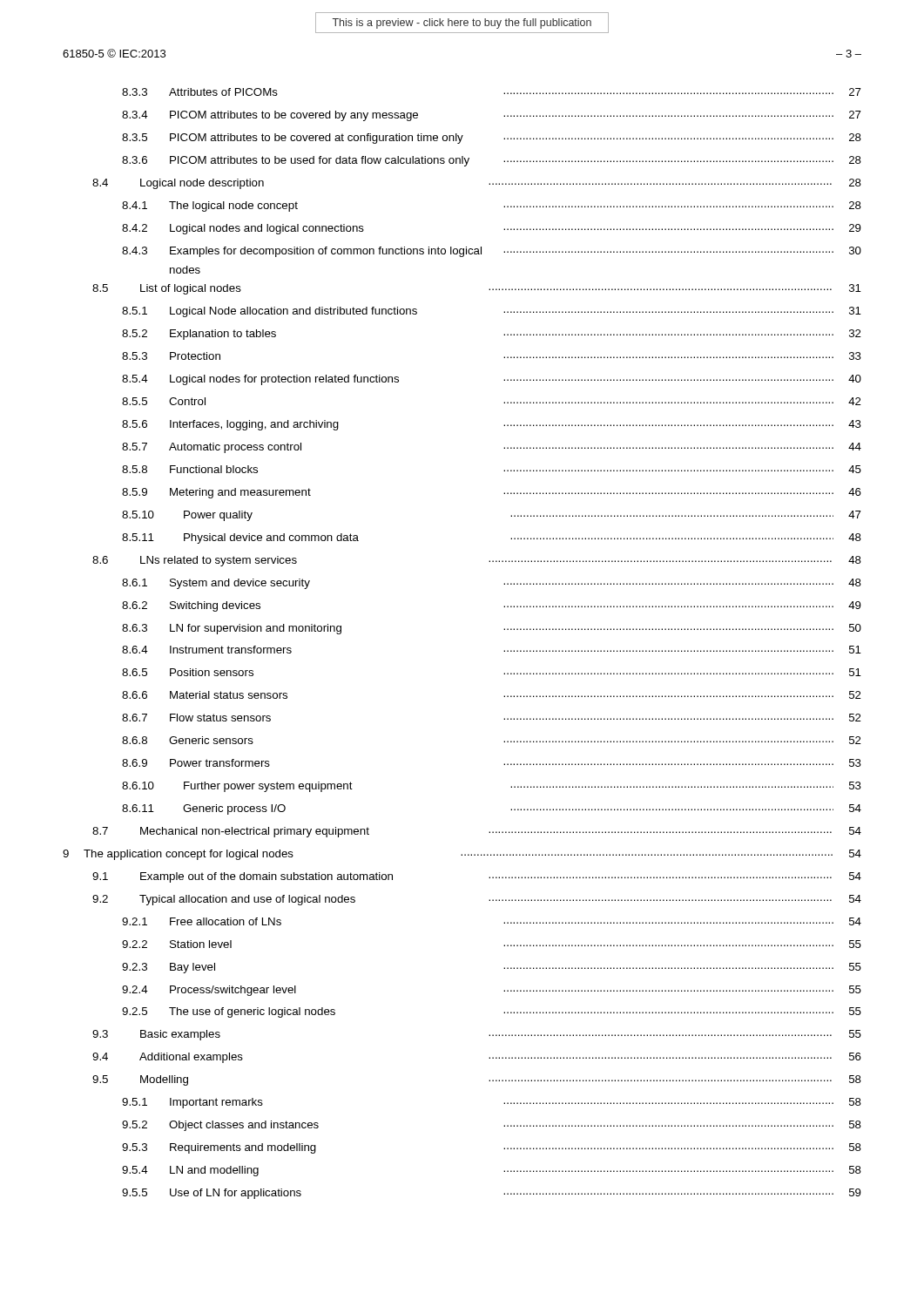Point to "9.5.4 LN and modelling 58"
Viewport: 924px width, 1307px height.
click(492, 1170)
